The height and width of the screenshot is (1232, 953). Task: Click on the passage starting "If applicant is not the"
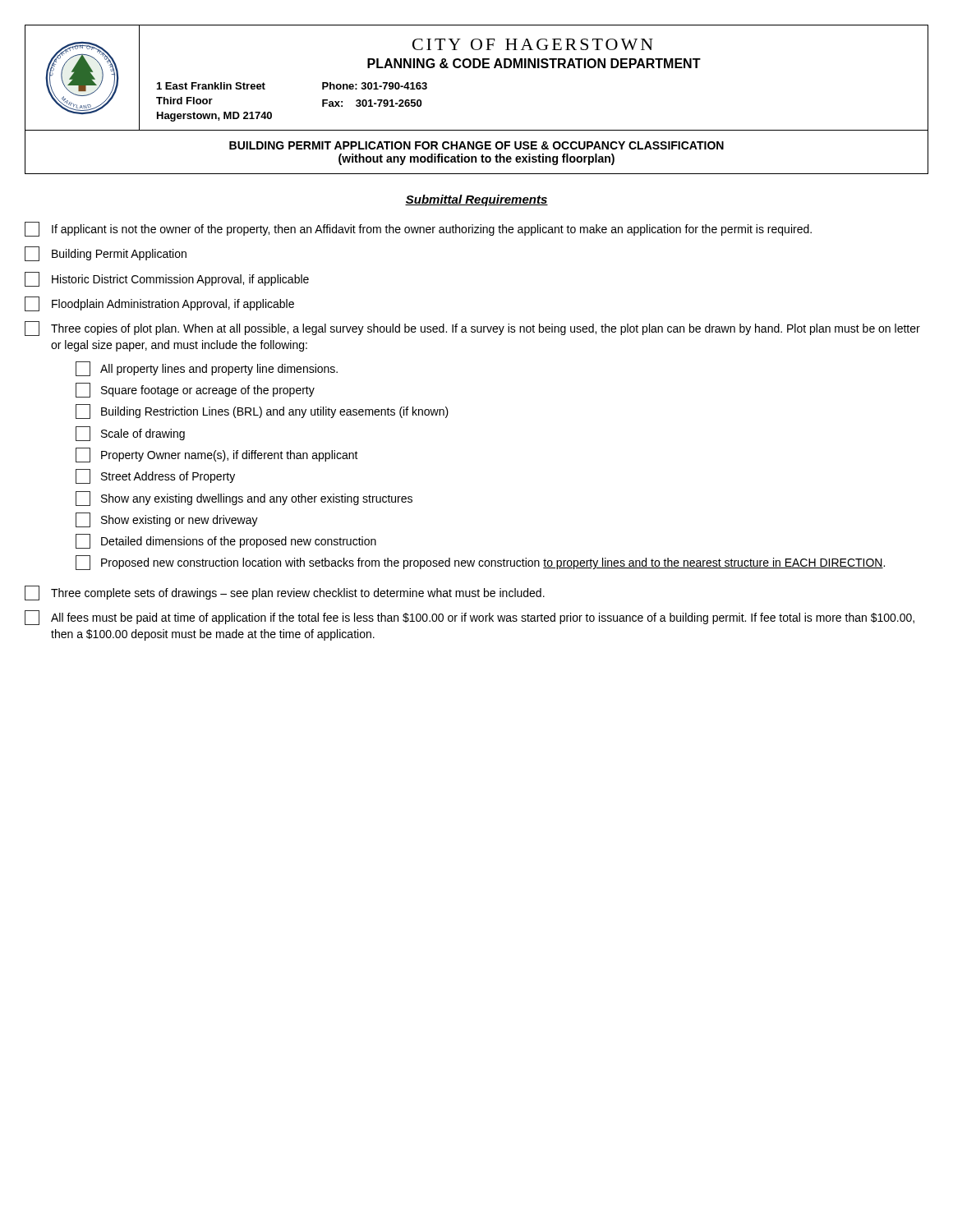[x=476, y=229]
